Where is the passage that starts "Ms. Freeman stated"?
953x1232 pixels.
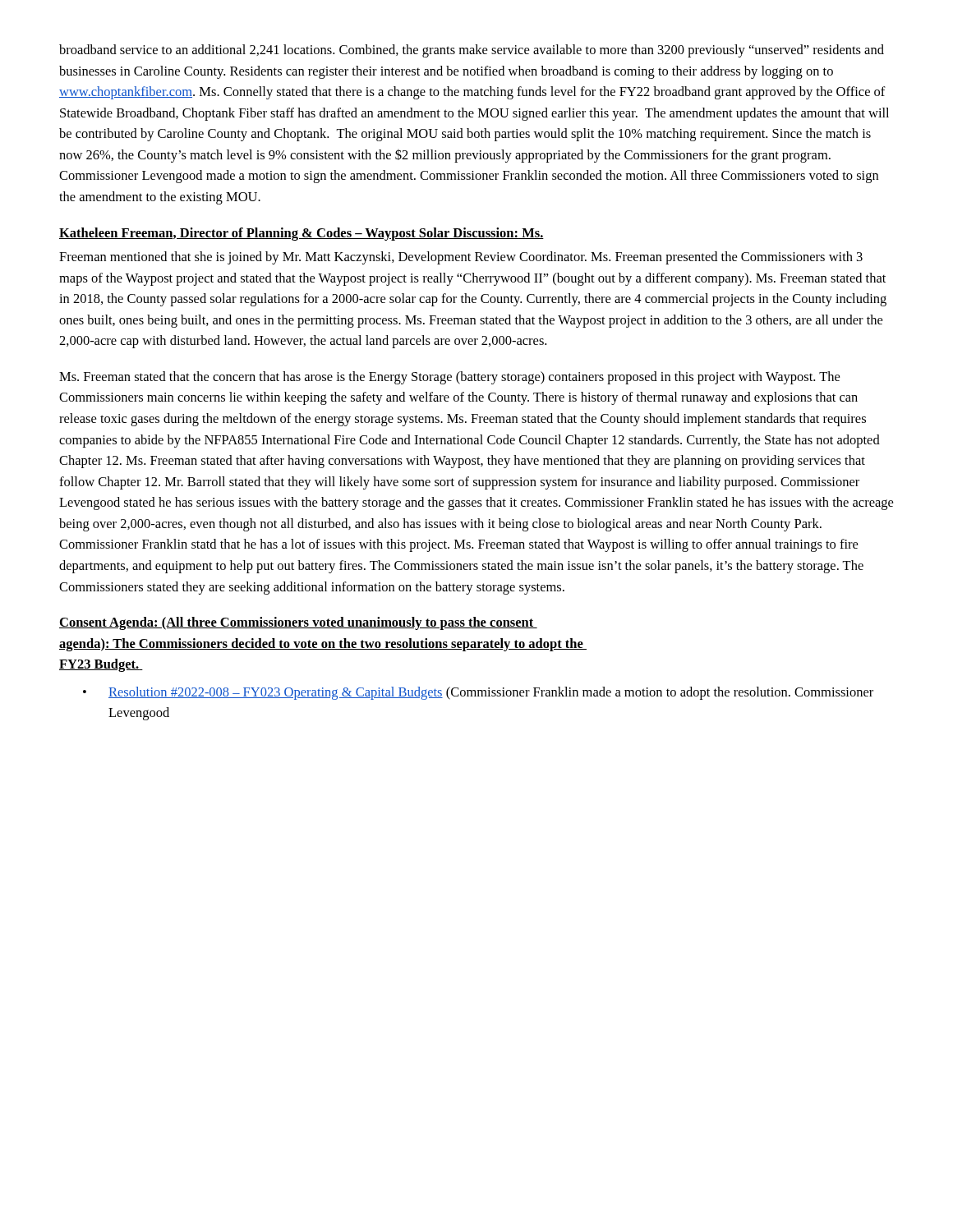(x=476, y=481)
